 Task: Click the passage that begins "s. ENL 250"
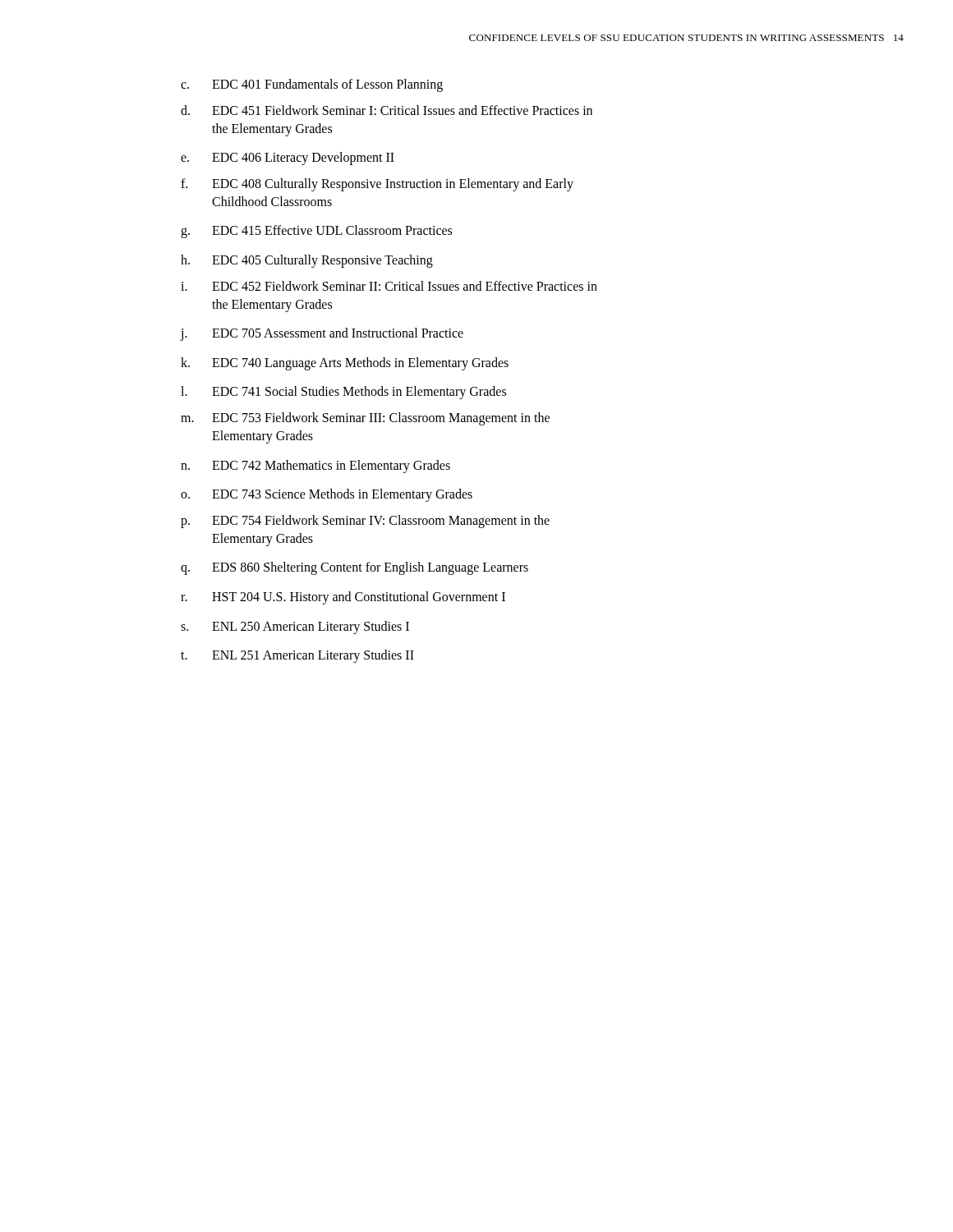(295, 627)
